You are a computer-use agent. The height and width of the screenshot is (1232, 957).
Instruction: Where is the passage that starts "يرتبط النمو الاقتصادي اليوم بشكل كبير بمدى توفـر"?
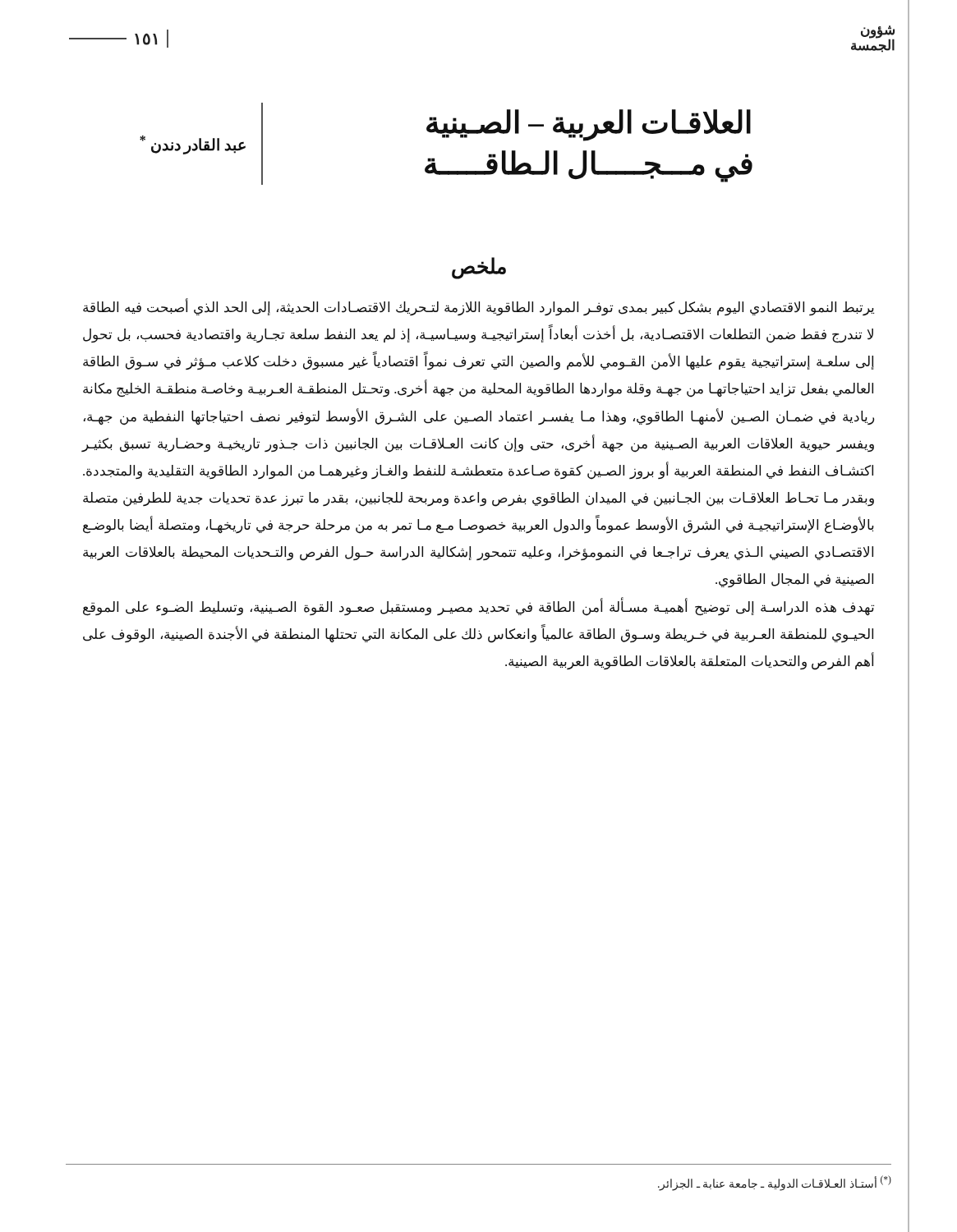478,484
